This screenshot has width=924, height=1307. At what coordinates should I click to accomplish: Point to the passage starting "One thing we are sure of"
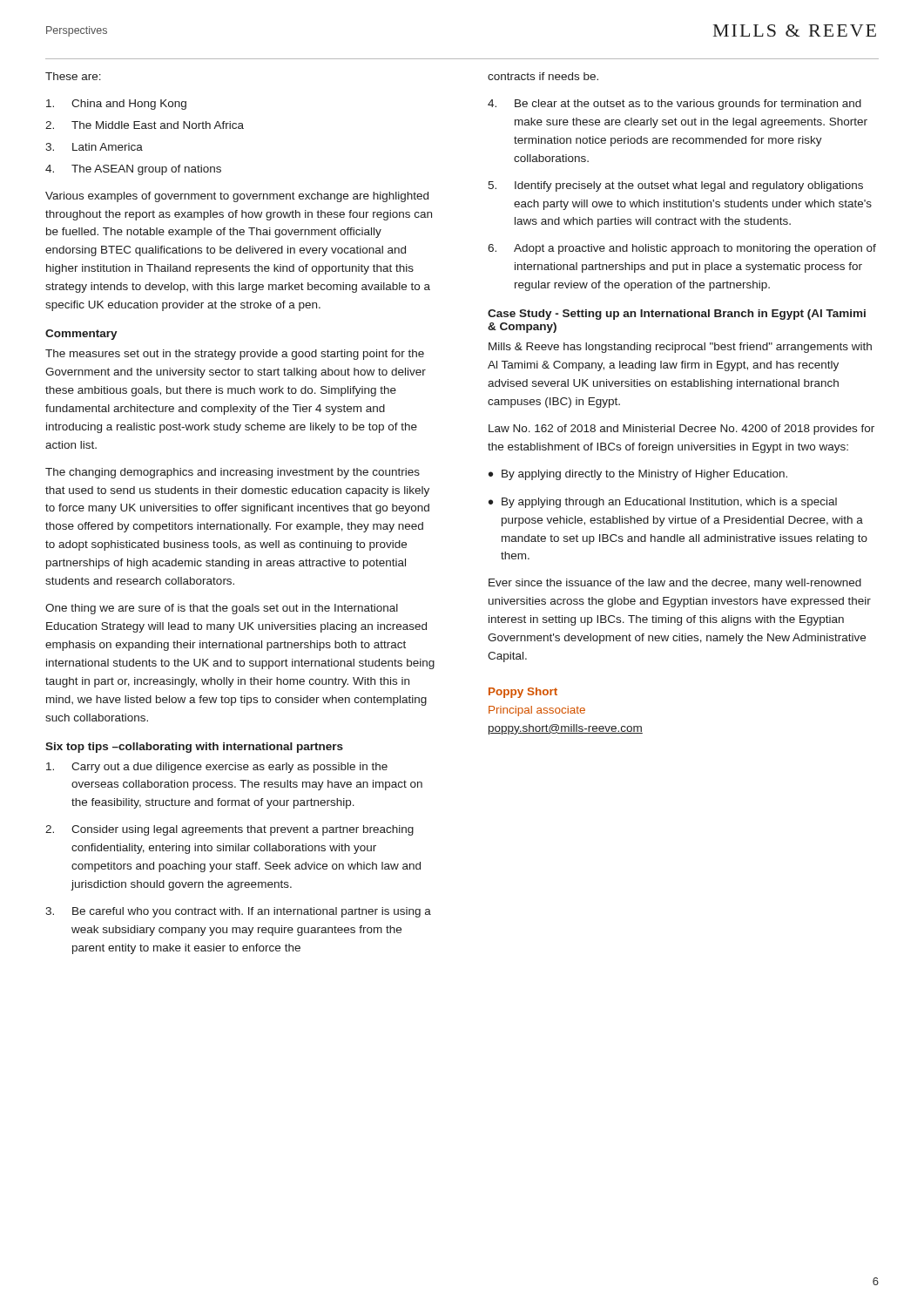tap(240, 663)
